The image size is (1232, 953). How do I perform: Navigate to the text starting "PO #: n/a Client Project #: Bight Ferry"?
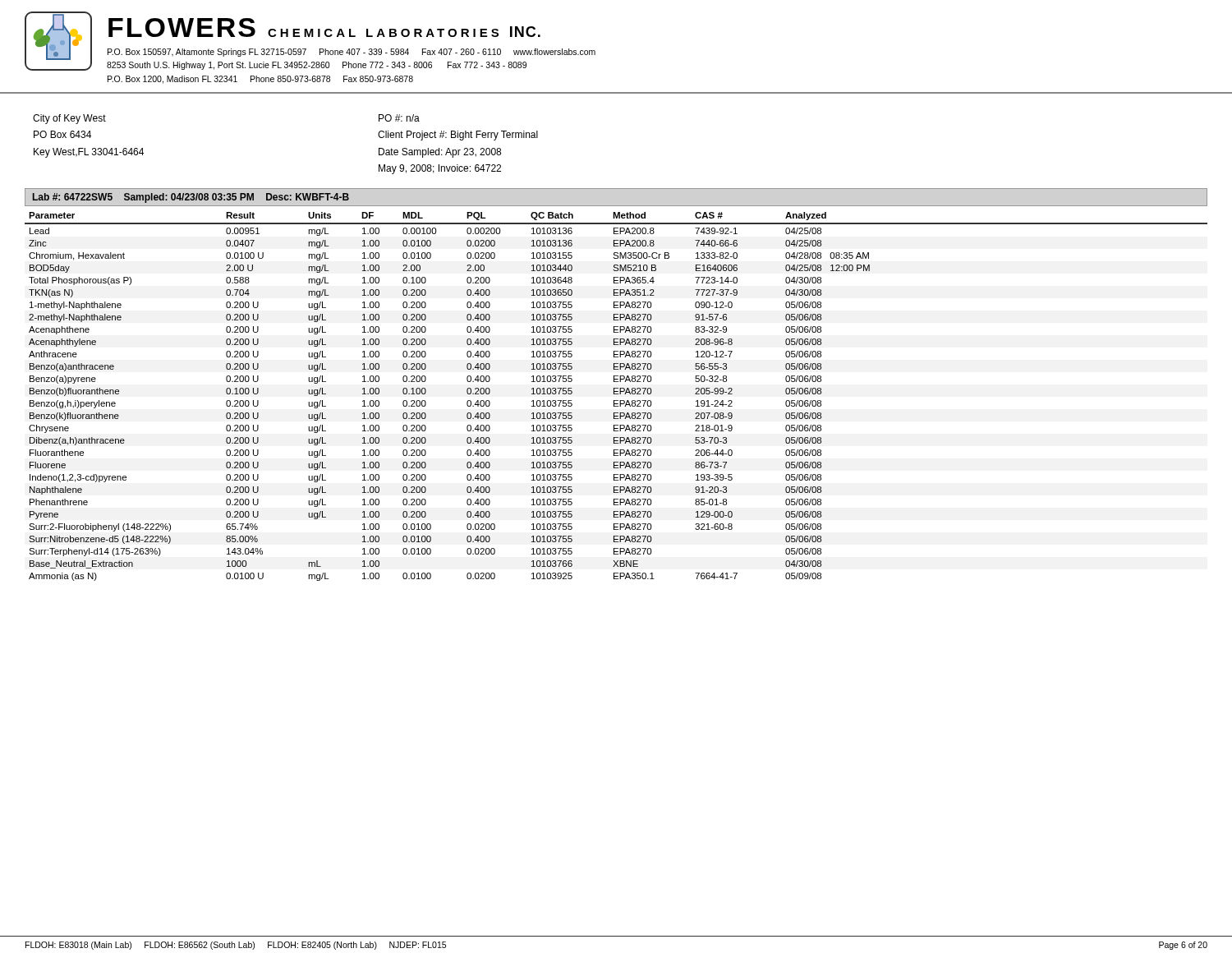[x=458, y=143]
